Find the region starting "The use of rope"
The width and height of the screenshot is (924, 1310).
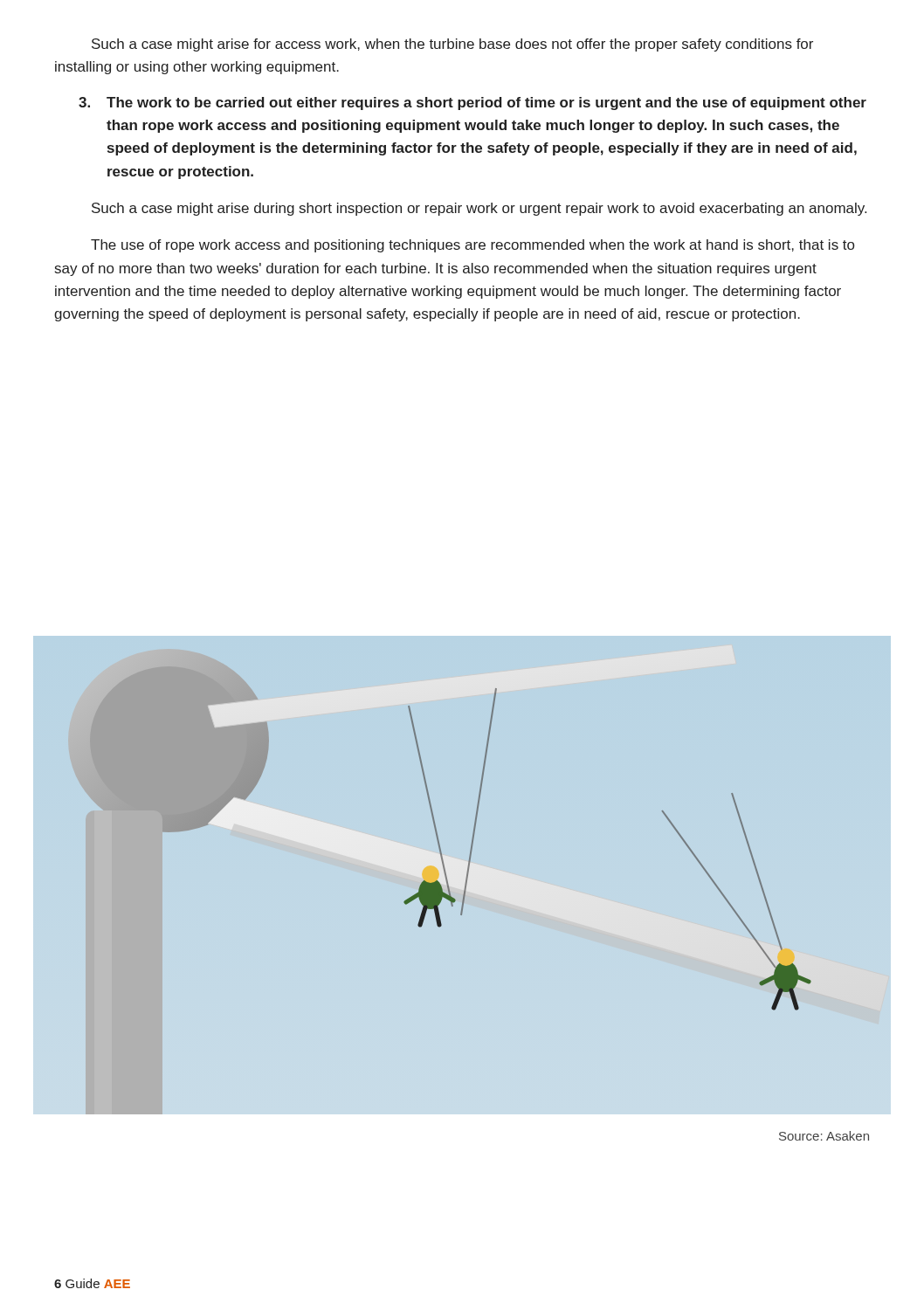[x=455, y=280]
